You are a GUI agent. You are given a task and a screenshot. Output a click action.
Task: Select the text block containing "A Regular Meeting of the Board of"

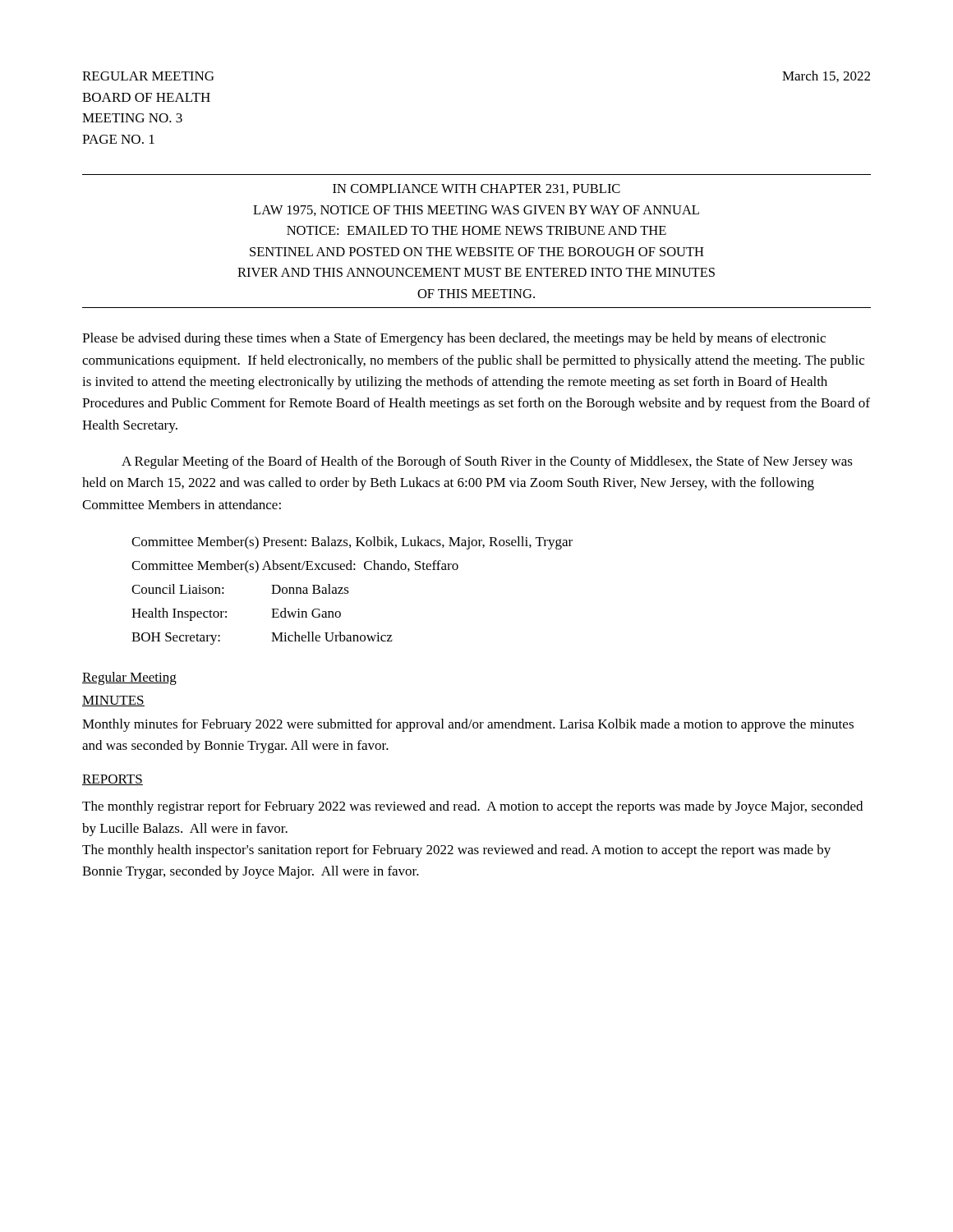(467, 483)
